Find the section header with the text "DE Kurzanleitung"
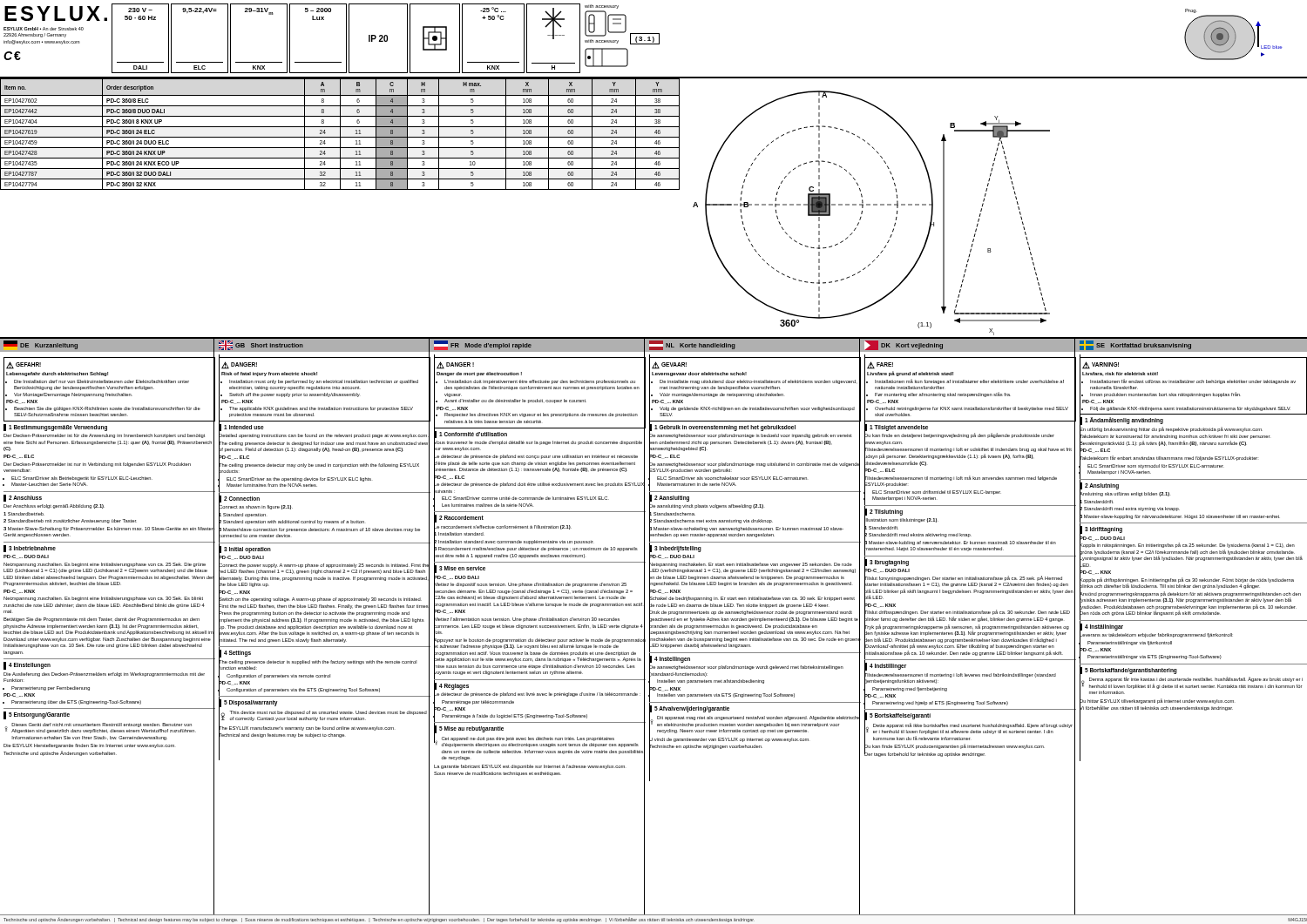The image size is (1307, 924). (41, 345)
